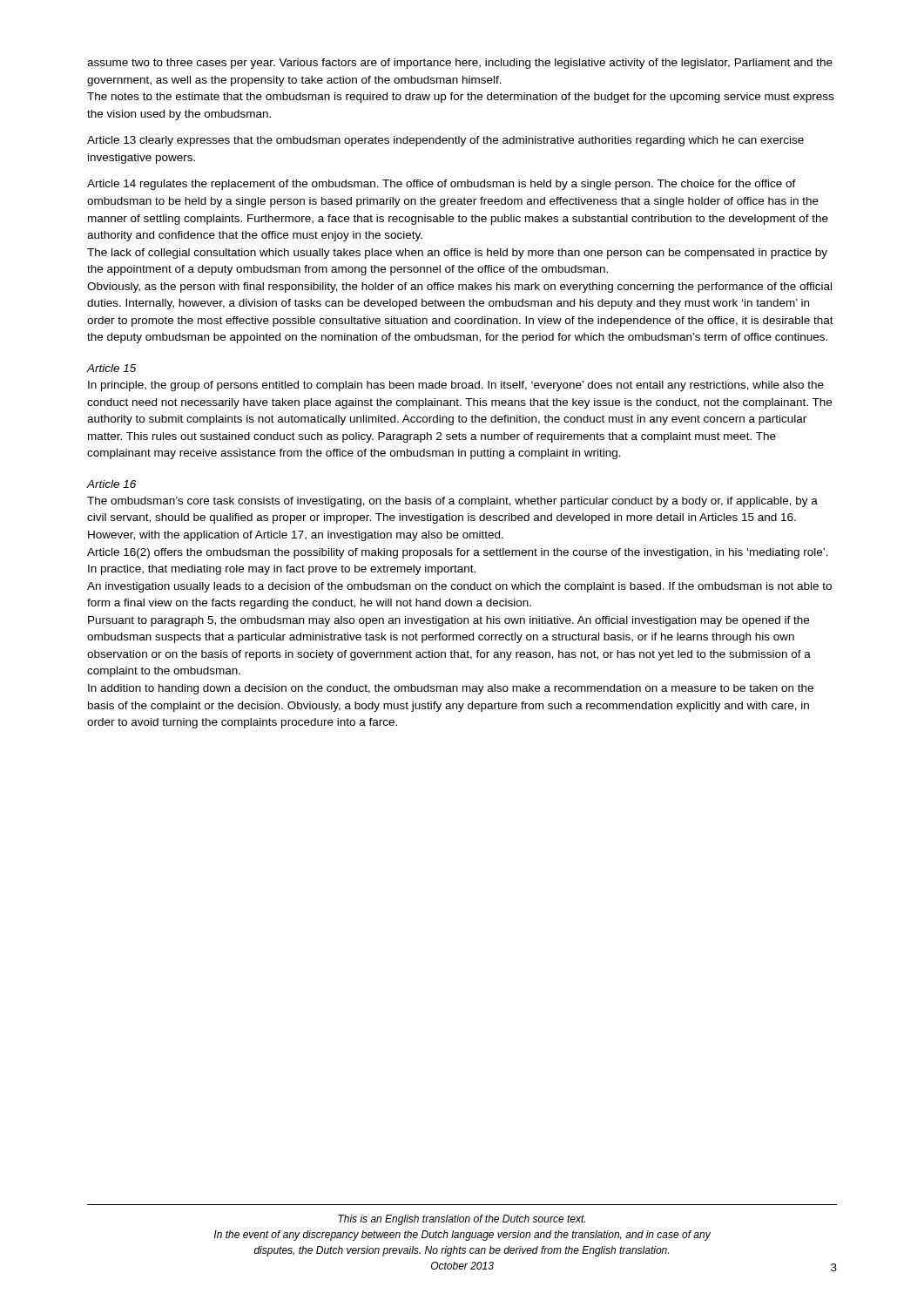
Task: Where does it say "Article 16"?
Action: click(x=112, y=484)
